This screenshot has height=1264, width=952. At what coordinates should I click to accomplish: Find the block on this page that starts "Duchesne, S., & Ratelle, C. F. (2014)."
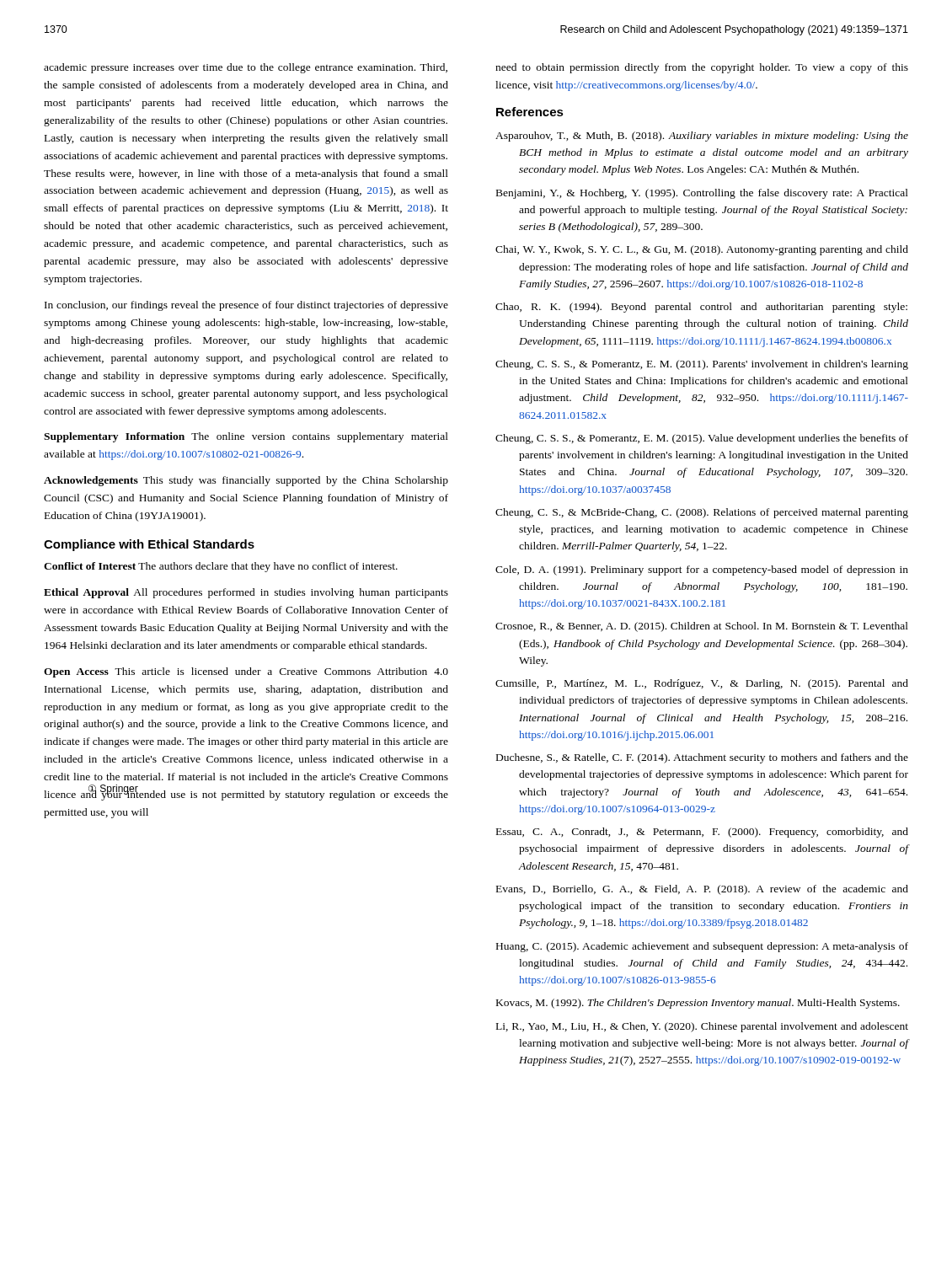click(702, 783)
